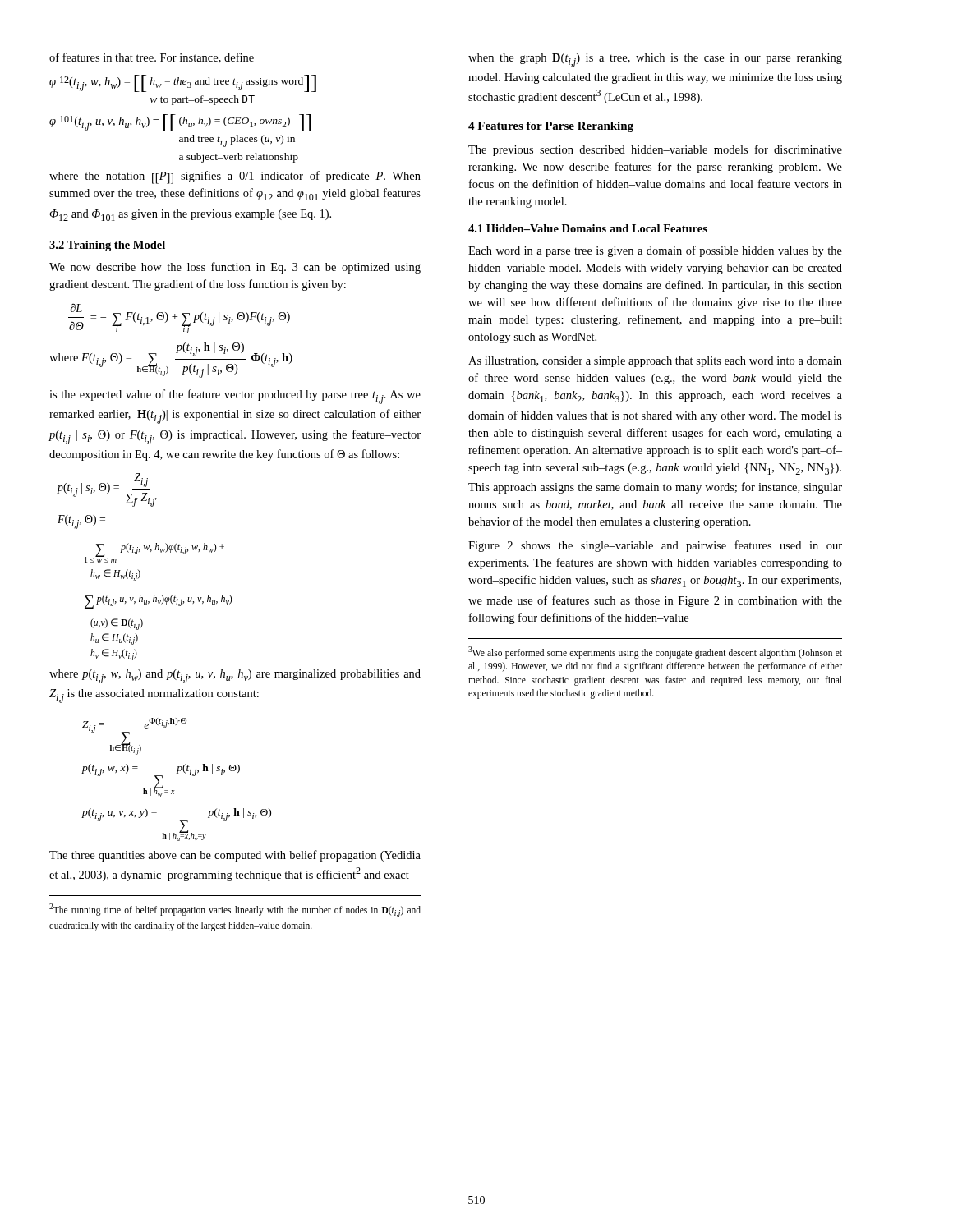Where is the passage that starts "We now describe how the loss function"?
953x1232 pixels.
235,276
